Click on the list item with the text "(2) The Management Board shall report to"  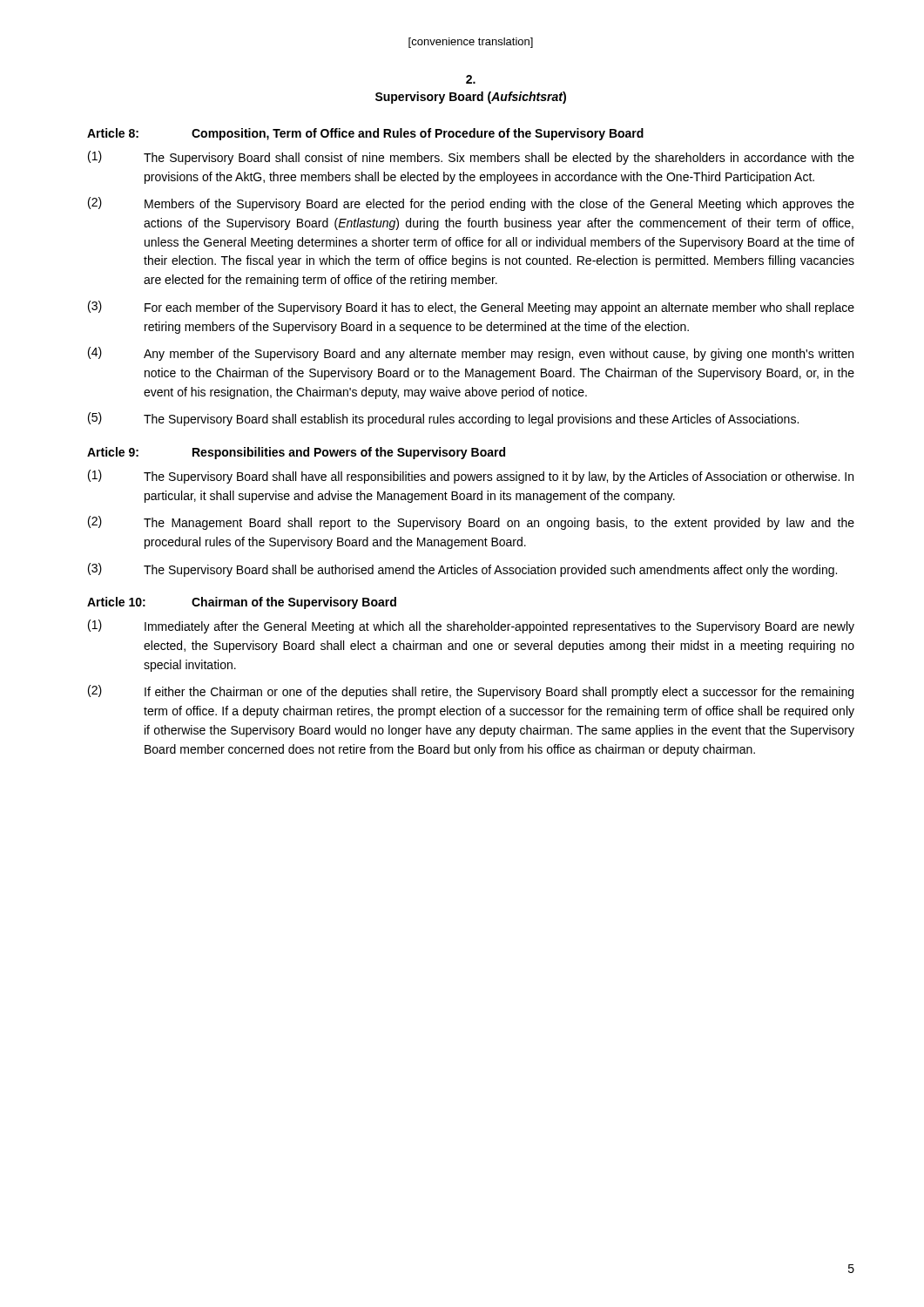pyautogui.click(x=471, y=533)
